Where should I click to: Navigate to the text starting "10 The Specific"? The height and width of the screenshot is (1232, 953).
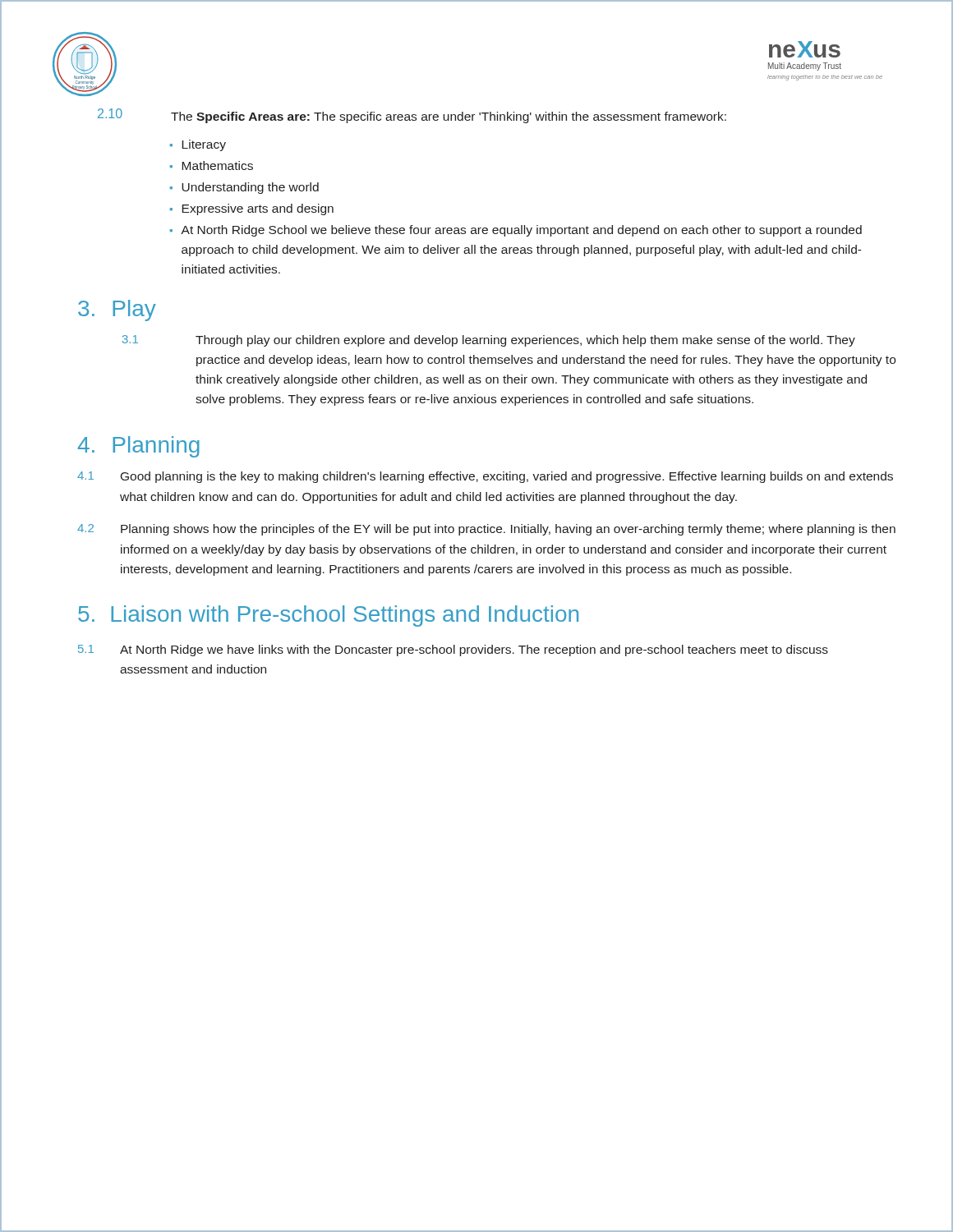click(473, 117)
